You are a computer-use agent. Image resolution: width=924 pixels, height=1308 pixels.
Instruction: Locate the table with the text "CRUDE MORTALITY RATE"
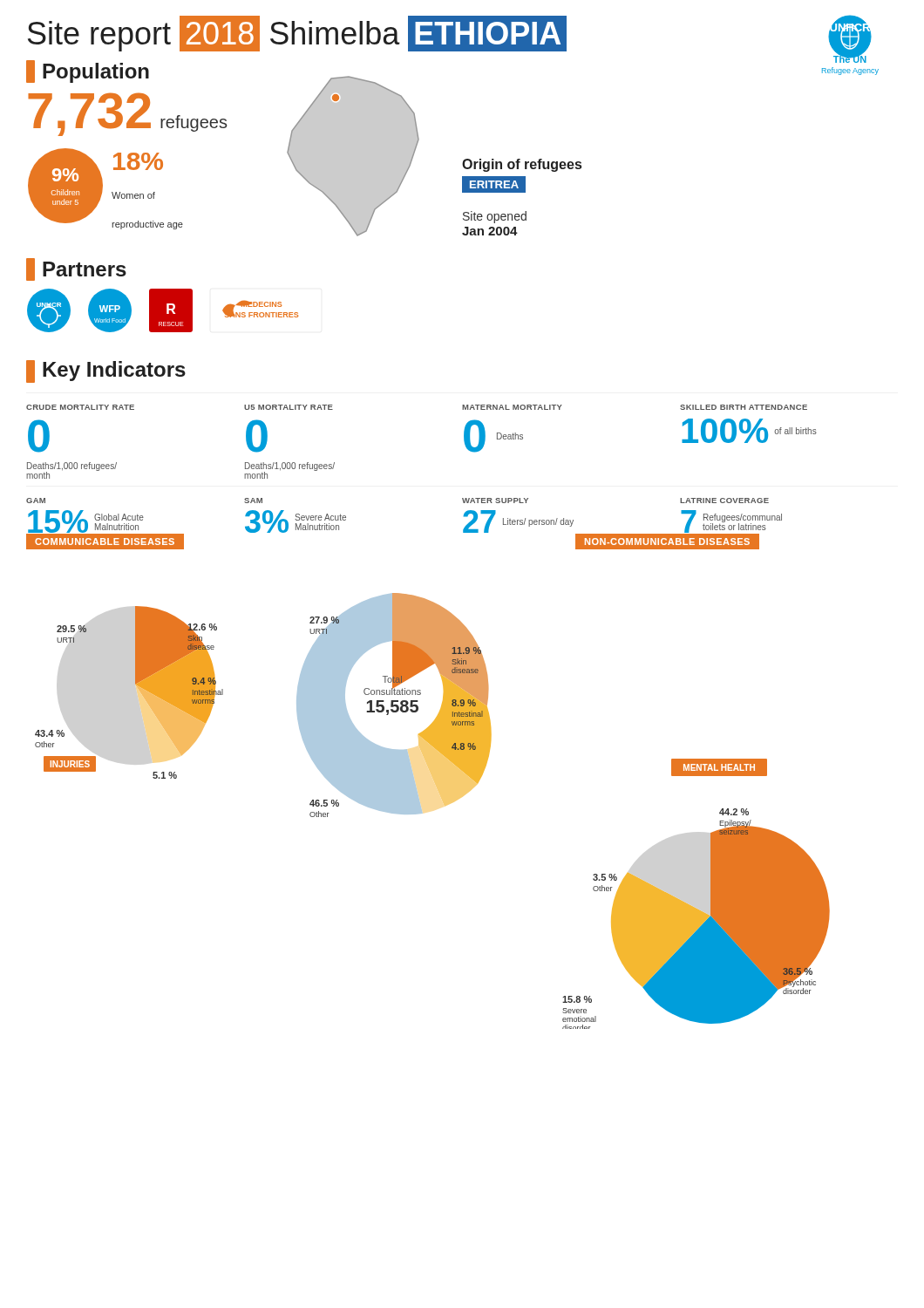[x=462, y=466]
